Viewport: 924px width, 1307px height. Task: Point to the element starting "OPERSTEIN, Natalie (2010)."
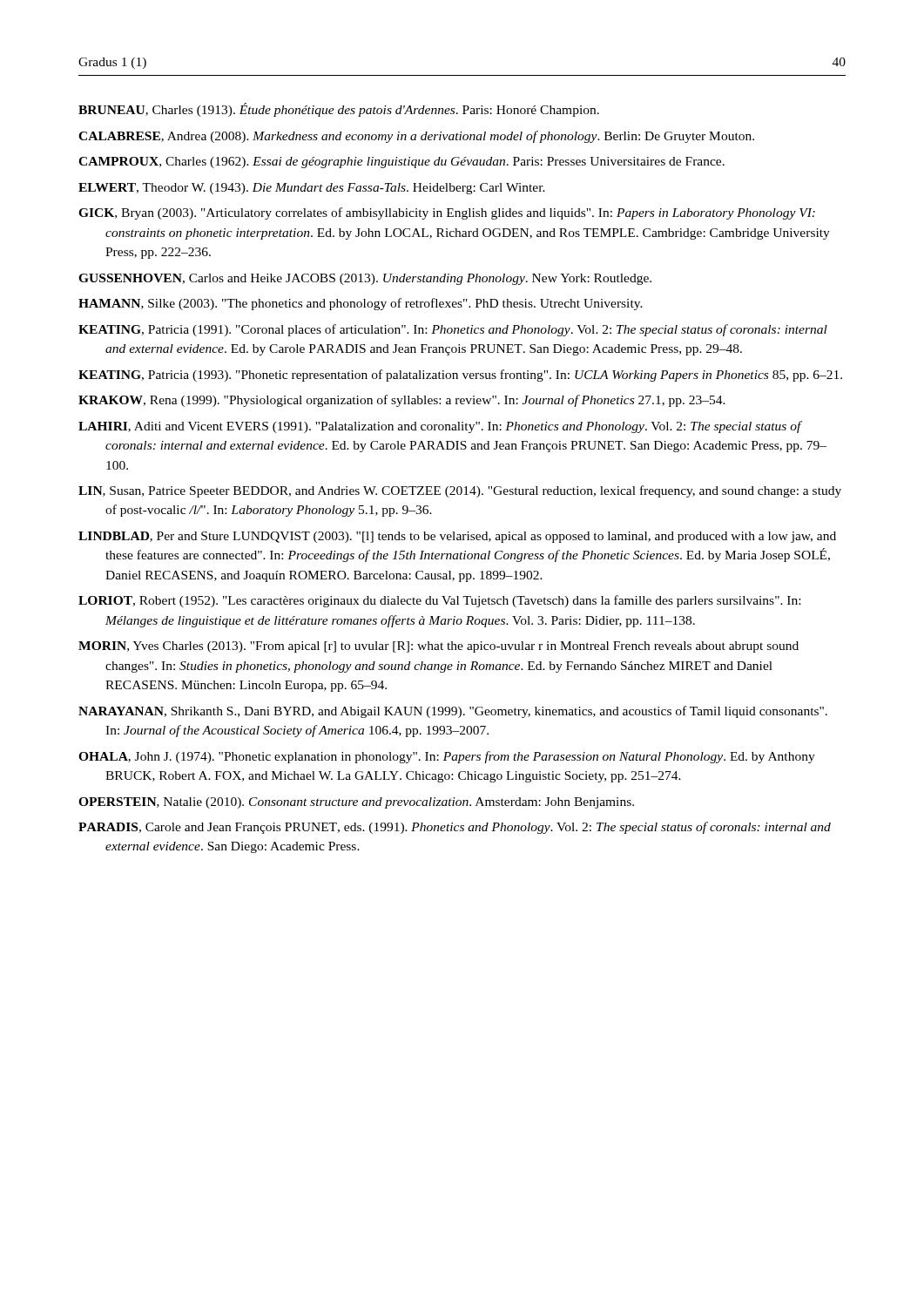click(x=357, y=801)
